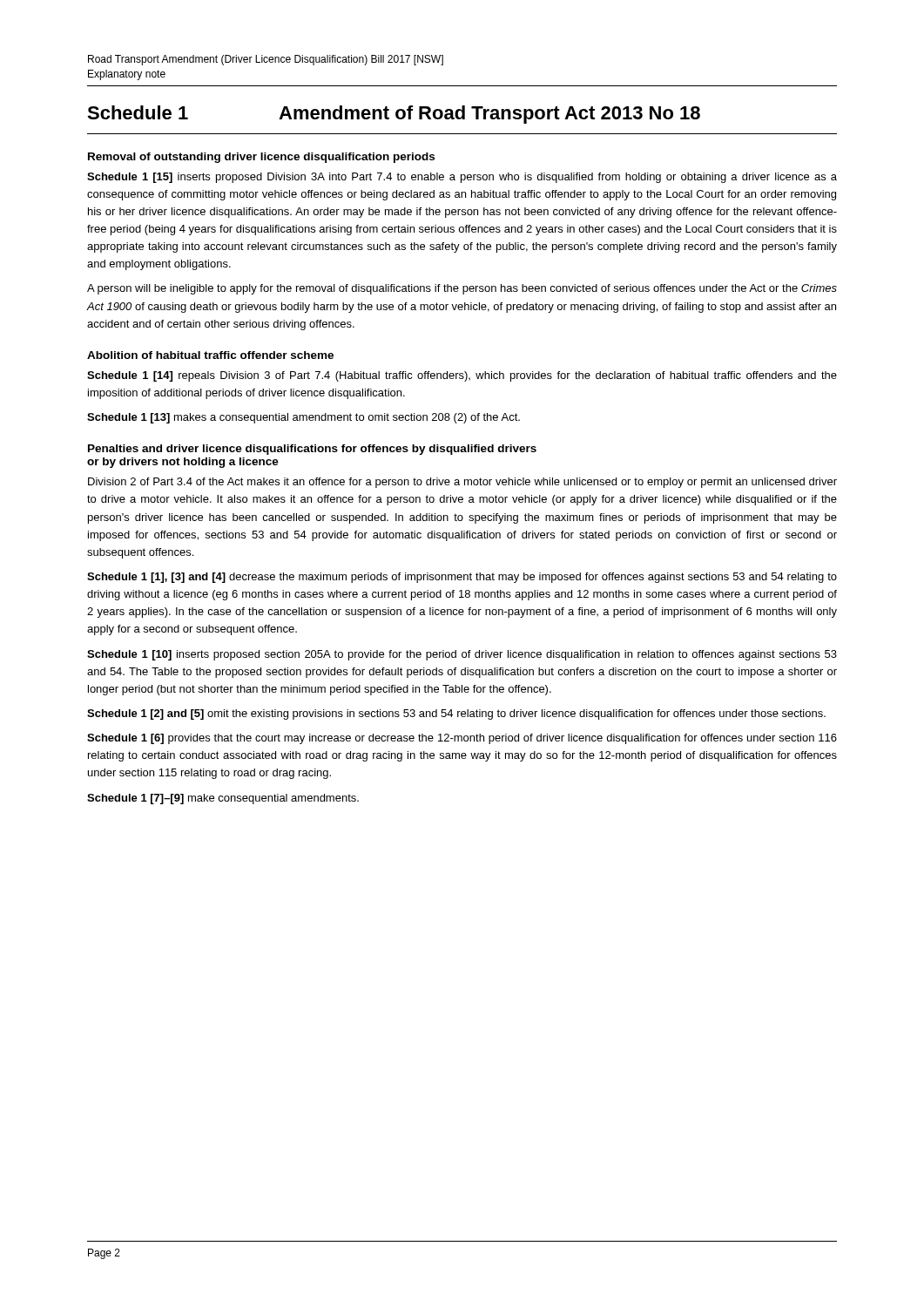The image size is (924, 1307).
Task: Select the text starting "Removal of outstanding driver licence disqualification"
Action: click(261, 156)
